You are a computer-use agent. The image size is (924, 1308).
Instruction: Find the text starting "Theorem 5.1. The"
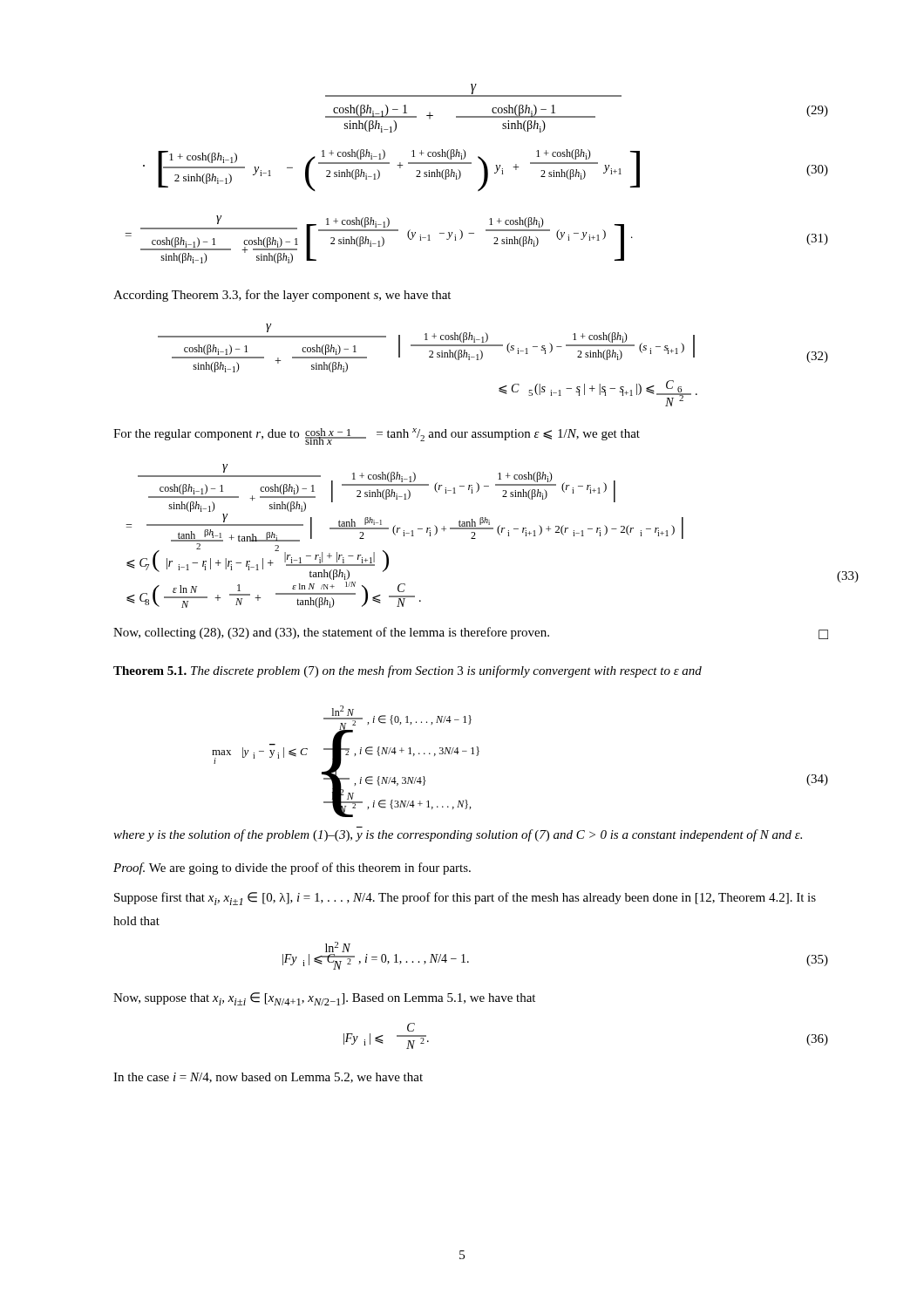click(407, 671)
